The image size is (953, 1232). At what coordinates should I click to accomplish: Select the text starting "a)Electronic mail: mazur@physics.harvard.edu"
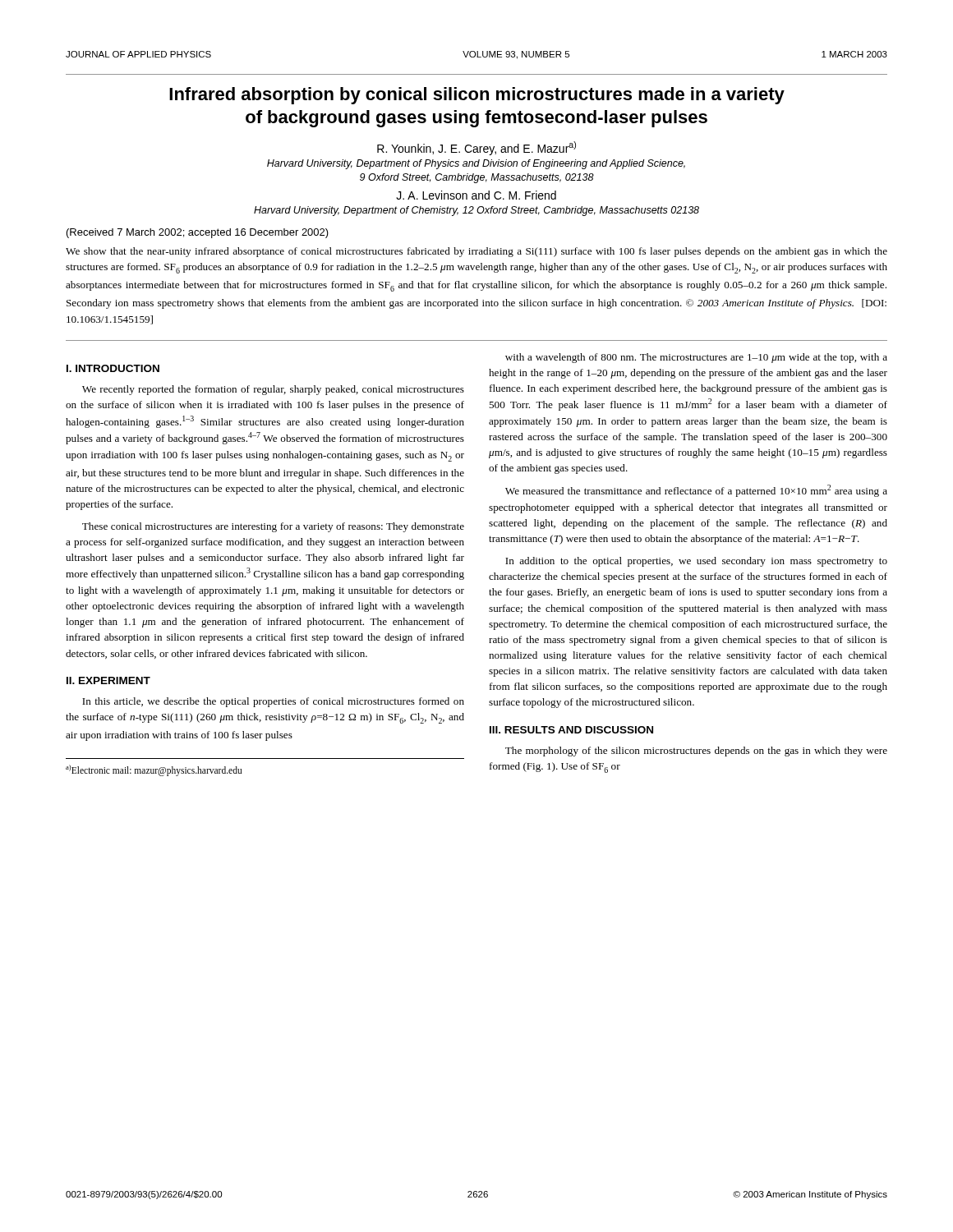tap(154, 769)
